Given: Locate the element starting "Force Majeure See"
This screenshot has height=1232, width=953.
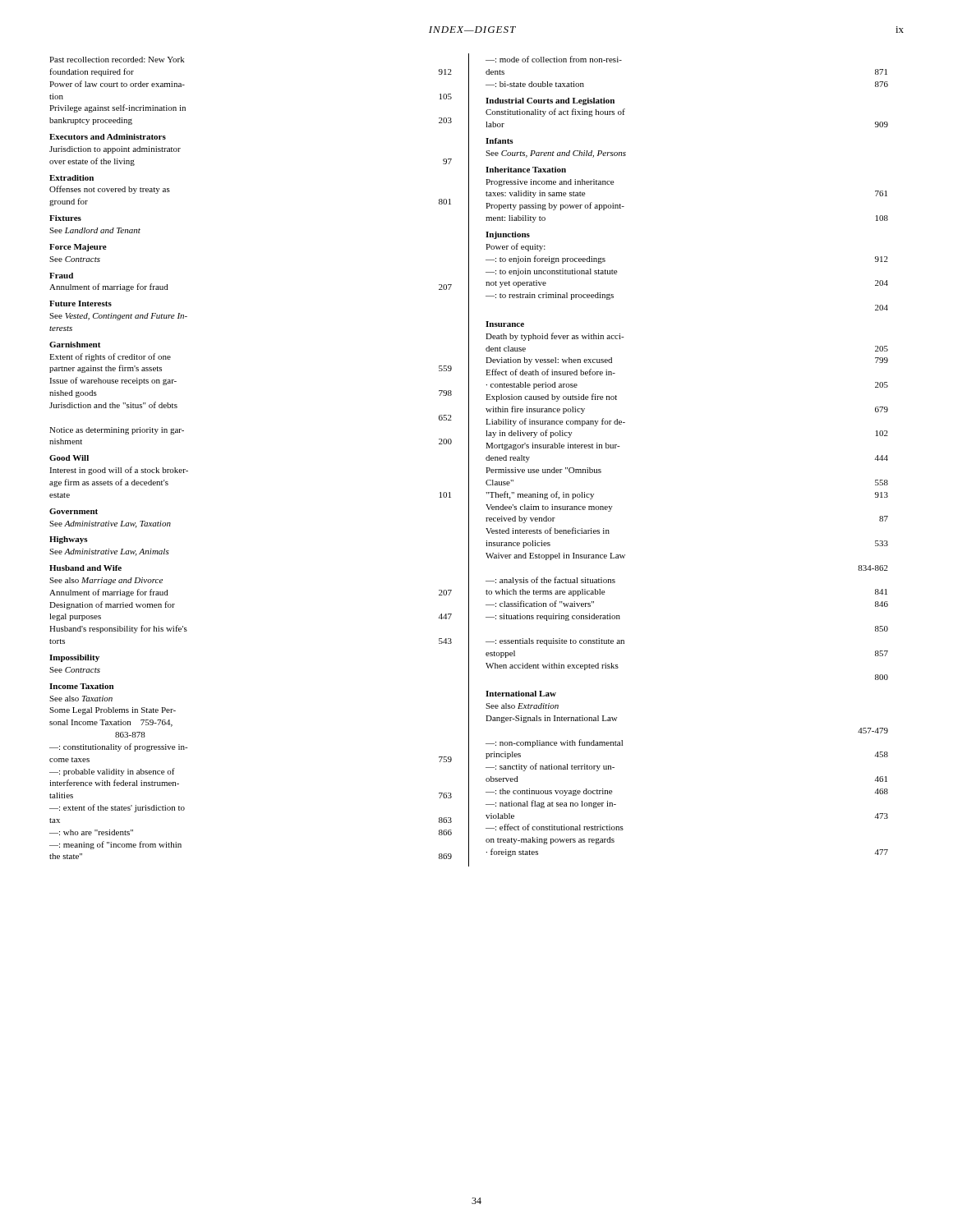Looking at the screenshot, I should (x=78, y=248).
